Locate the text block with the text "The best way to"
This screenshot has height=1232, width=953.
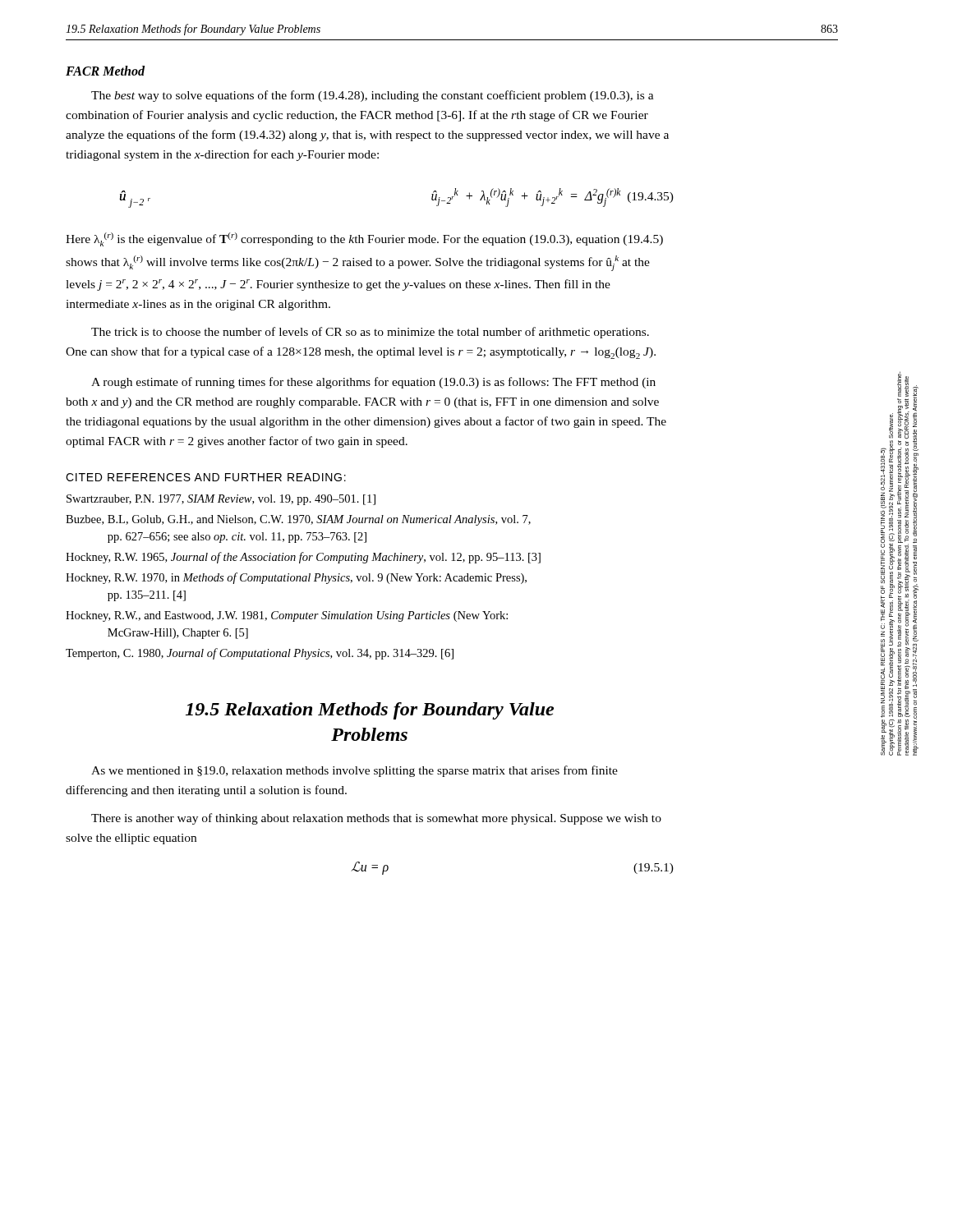370,125
